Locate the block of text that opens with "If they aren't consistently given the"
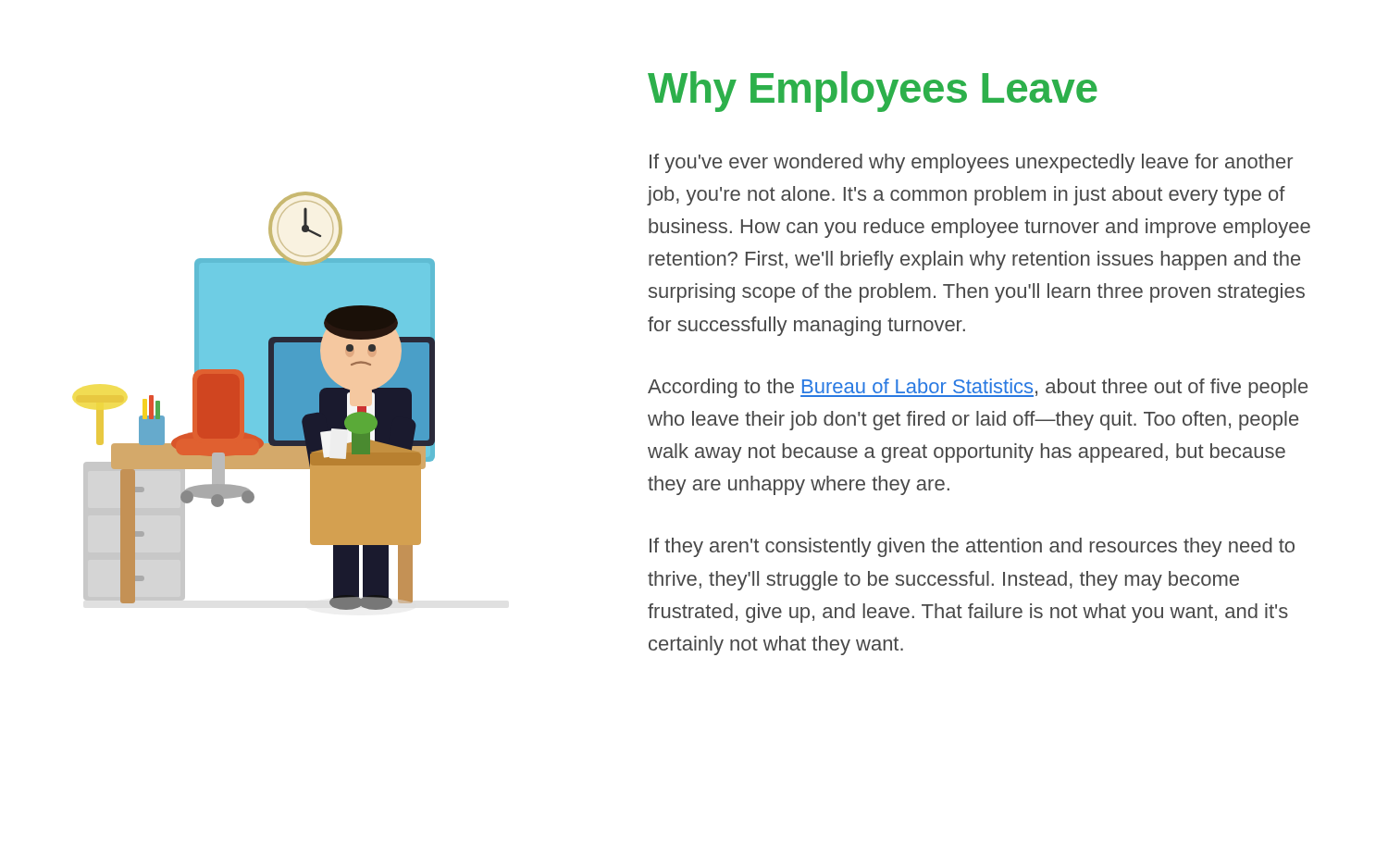This screenshot has width=1388, height=868. 981,595
